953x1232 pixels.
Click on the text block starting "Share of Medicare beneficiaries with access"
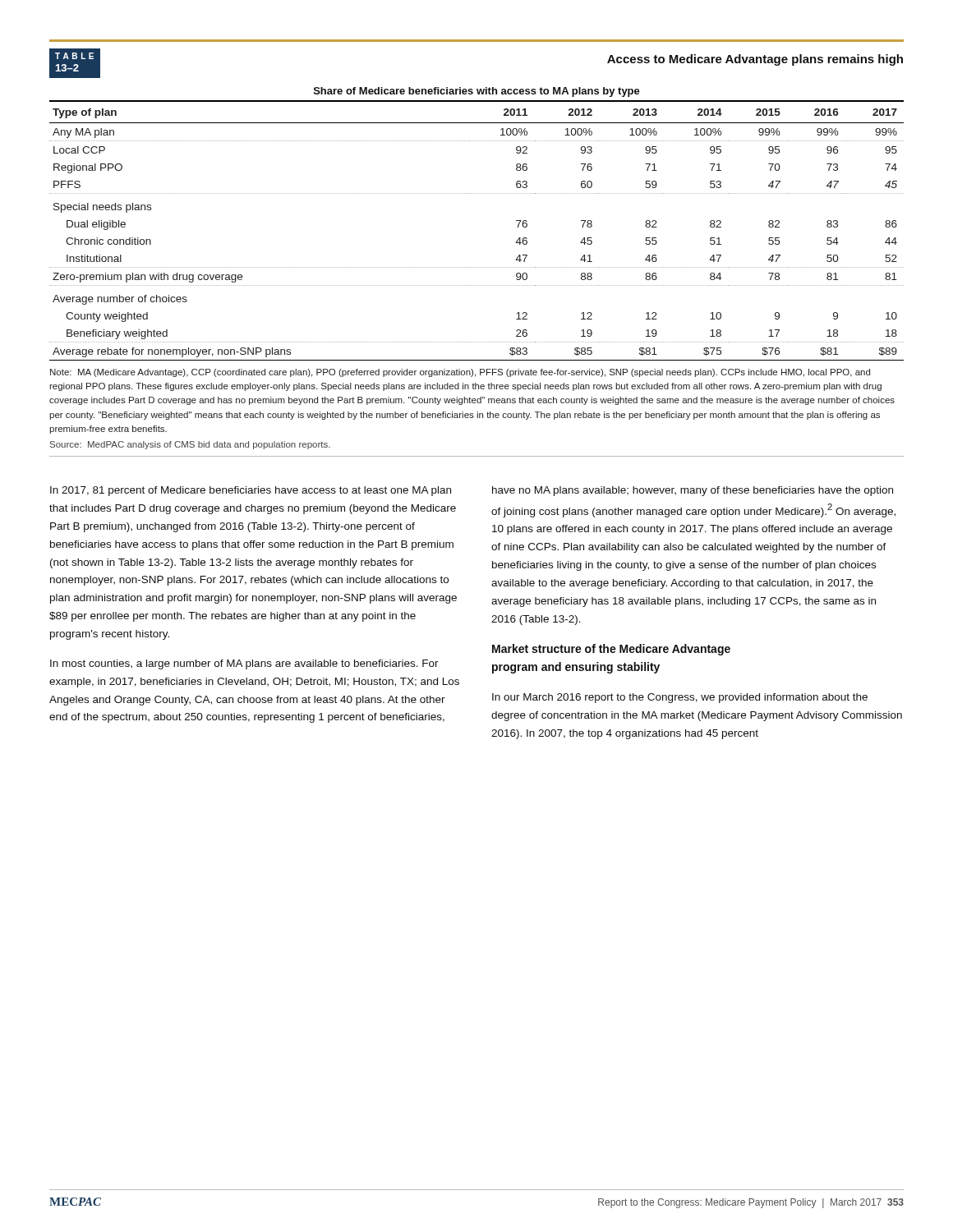[x=476, y=91]
